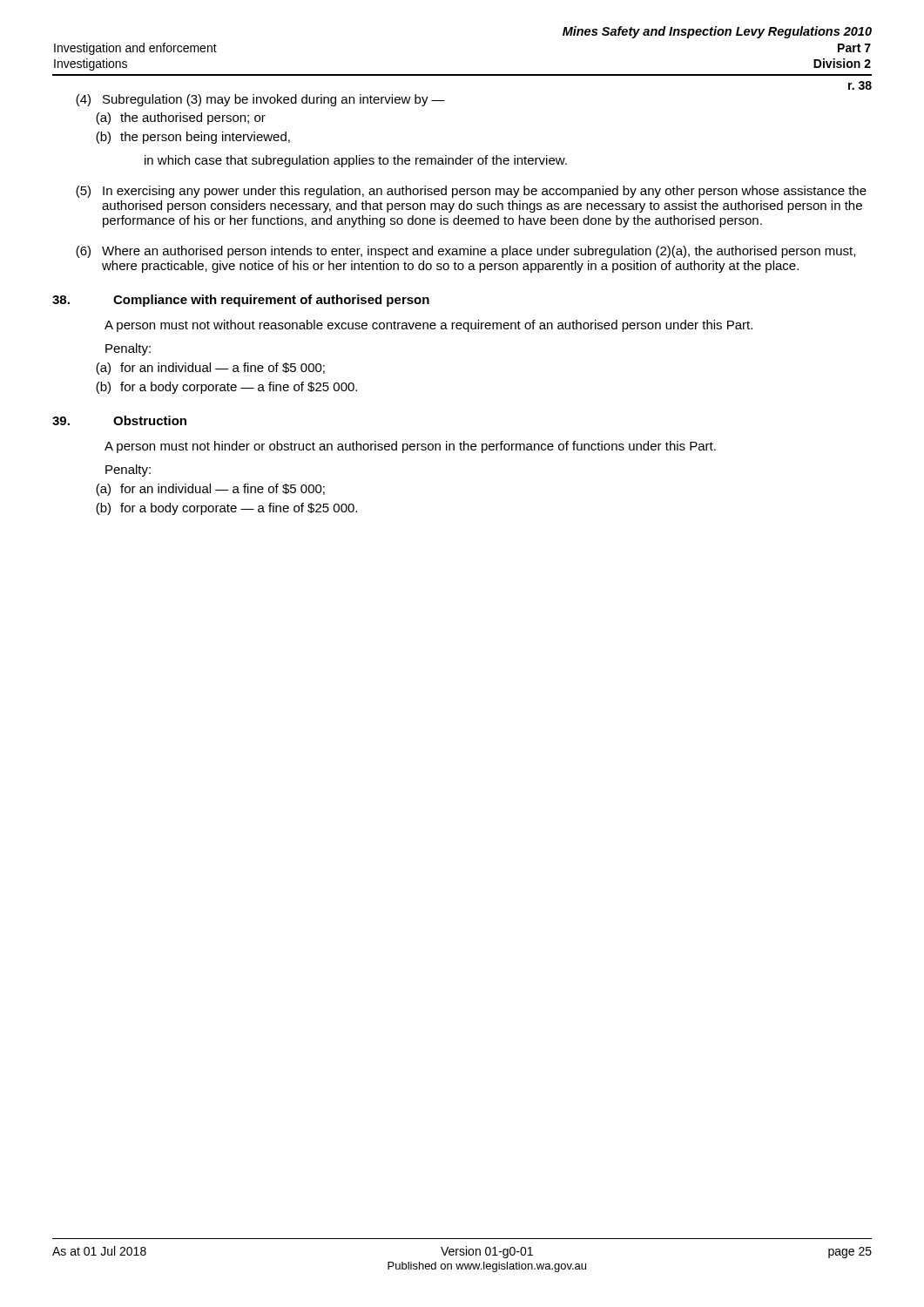Screen dimensions: 1307x924
Task: Find the region starting "(4) Subregulation (3) may"
Action: (260, 100)
